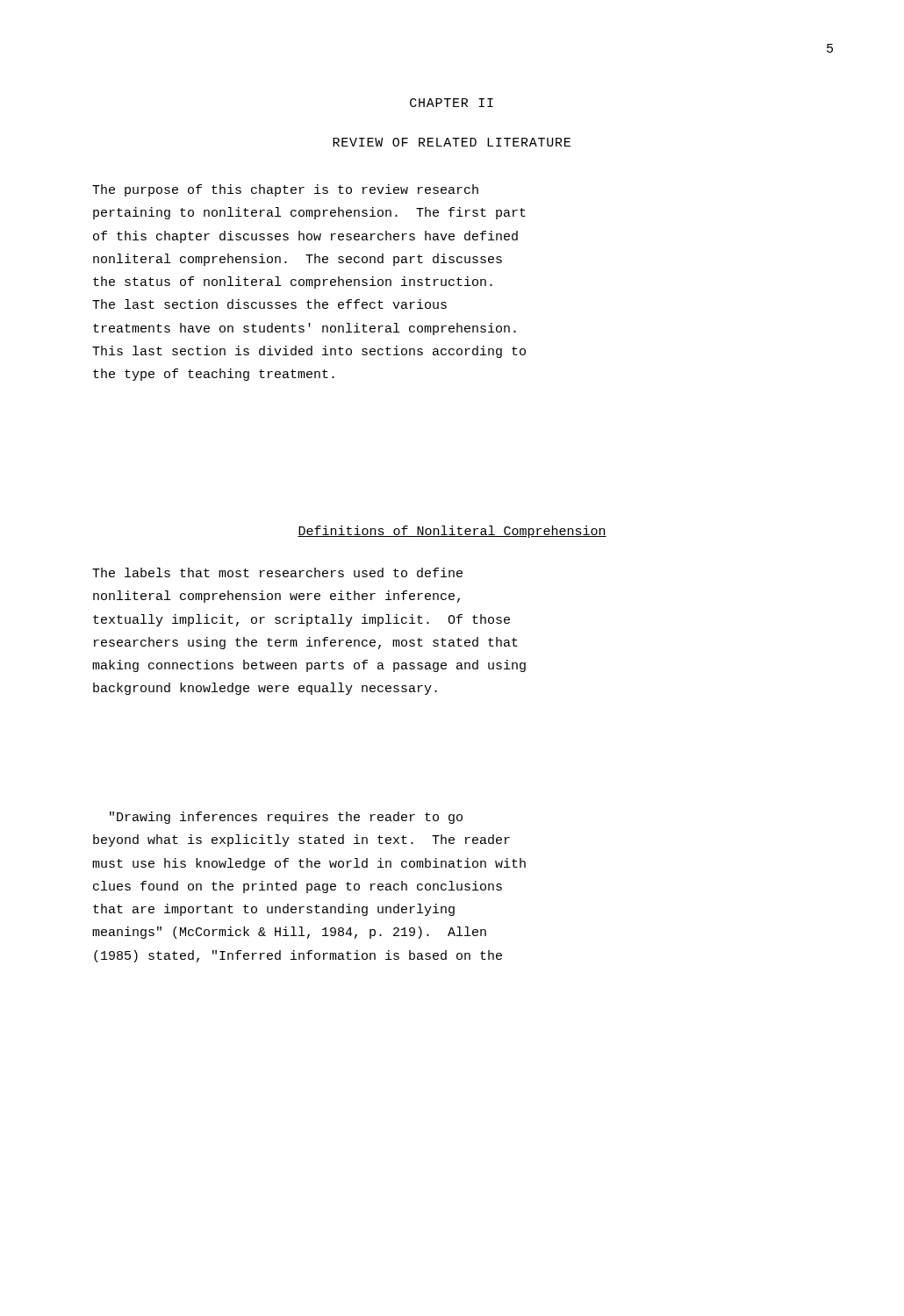The image size is (904, 1316).
Task: Locate the block of text that opens with ""Drawing inferences requires the reader to go beyond"
Action: 309,887
